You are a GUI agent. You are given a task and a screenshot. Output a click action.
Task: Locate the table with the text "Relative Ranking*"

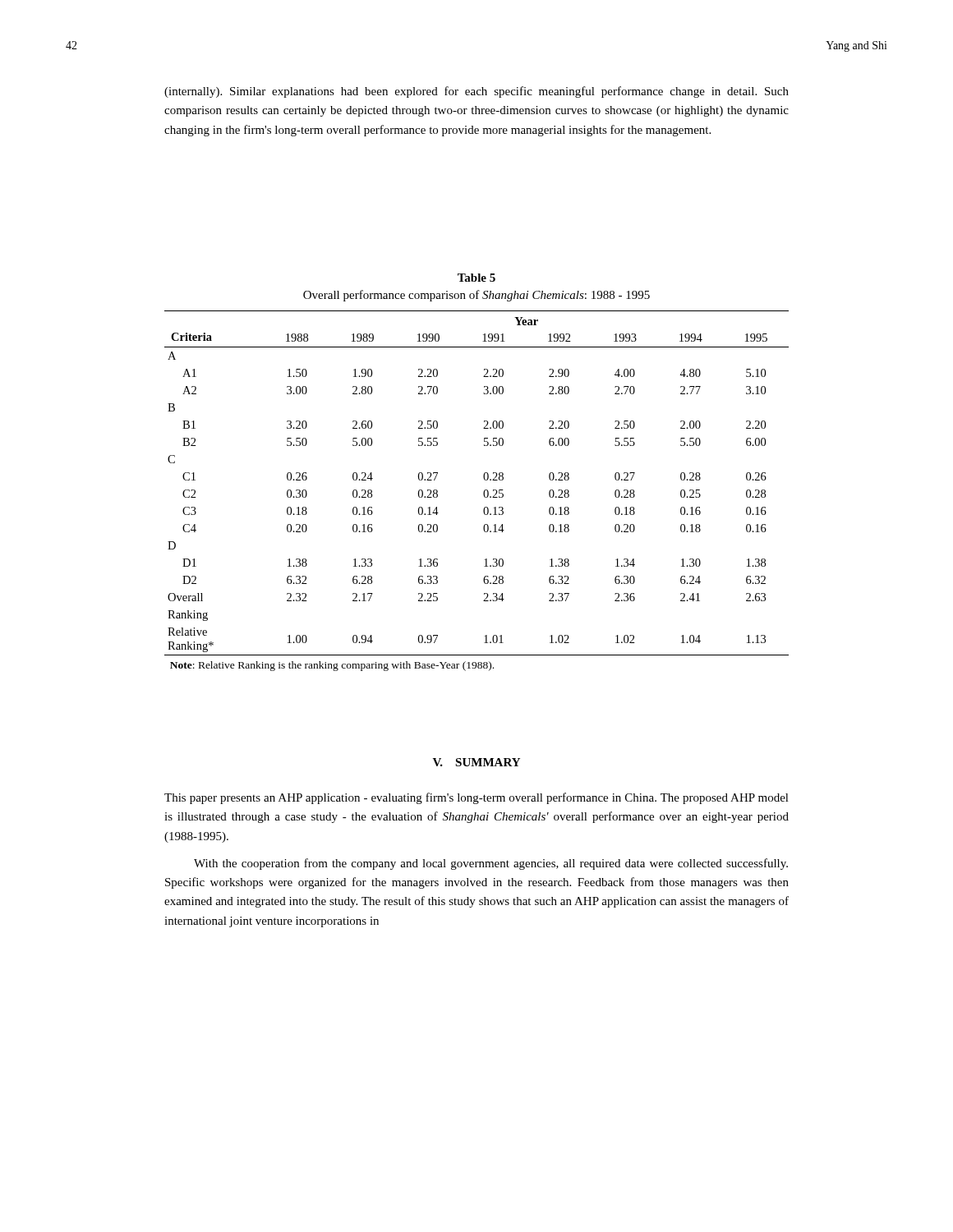[x=476, y=491]
